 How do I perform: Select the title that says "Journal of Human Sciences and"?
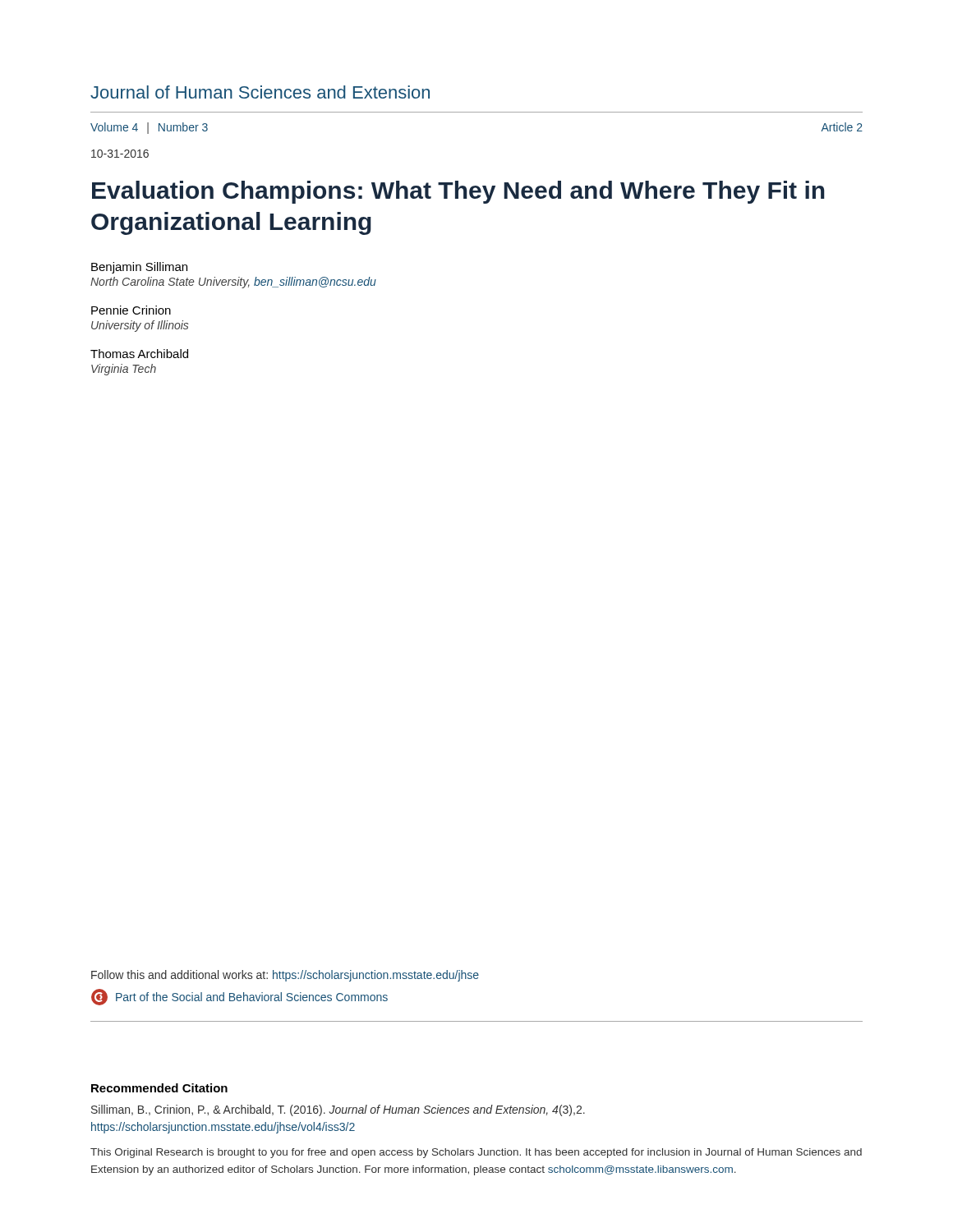tap(261, 92)
